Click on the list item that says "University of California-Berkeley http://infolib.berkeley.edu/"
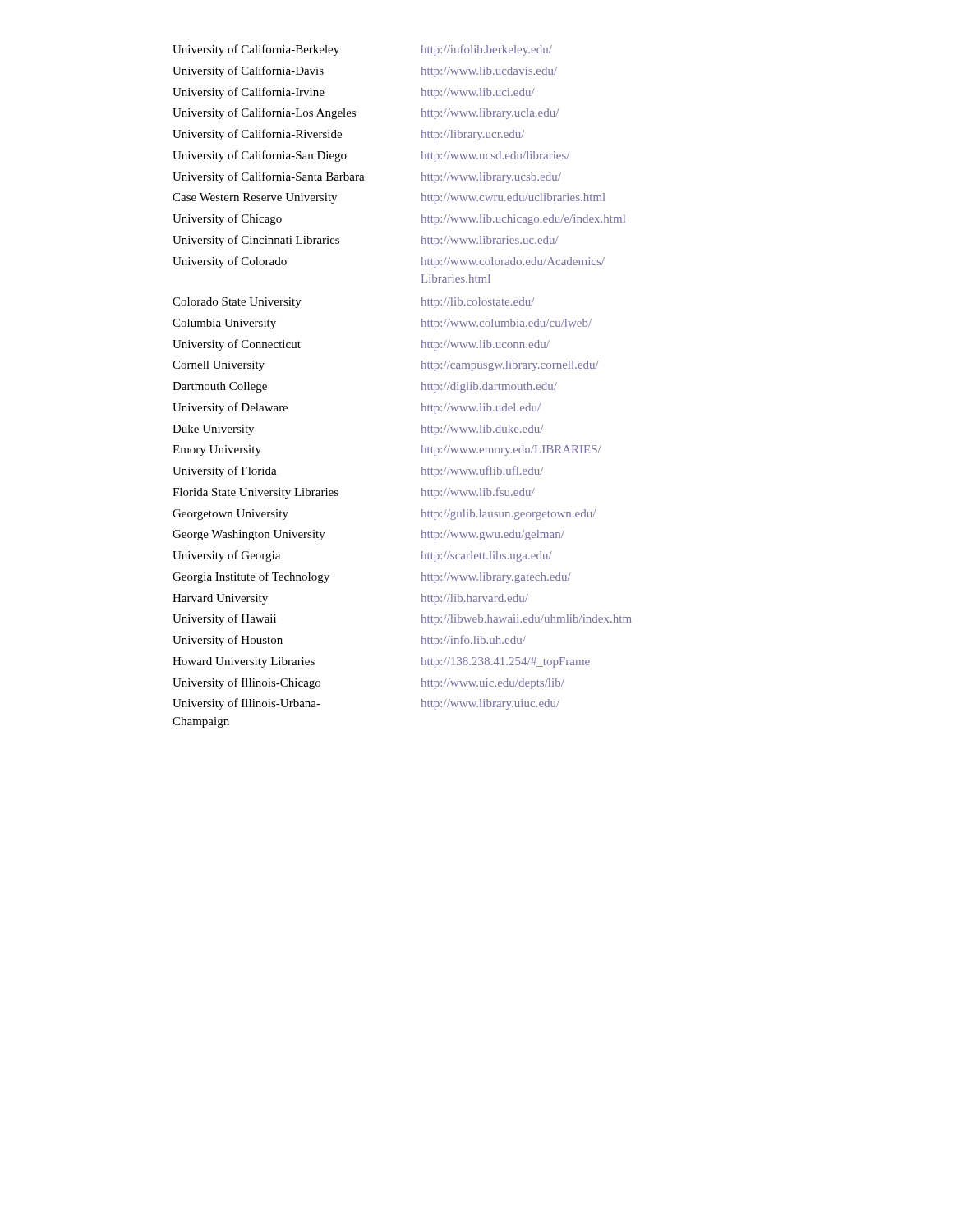This screenshot has width=953, height=1232. click(260, 50)
